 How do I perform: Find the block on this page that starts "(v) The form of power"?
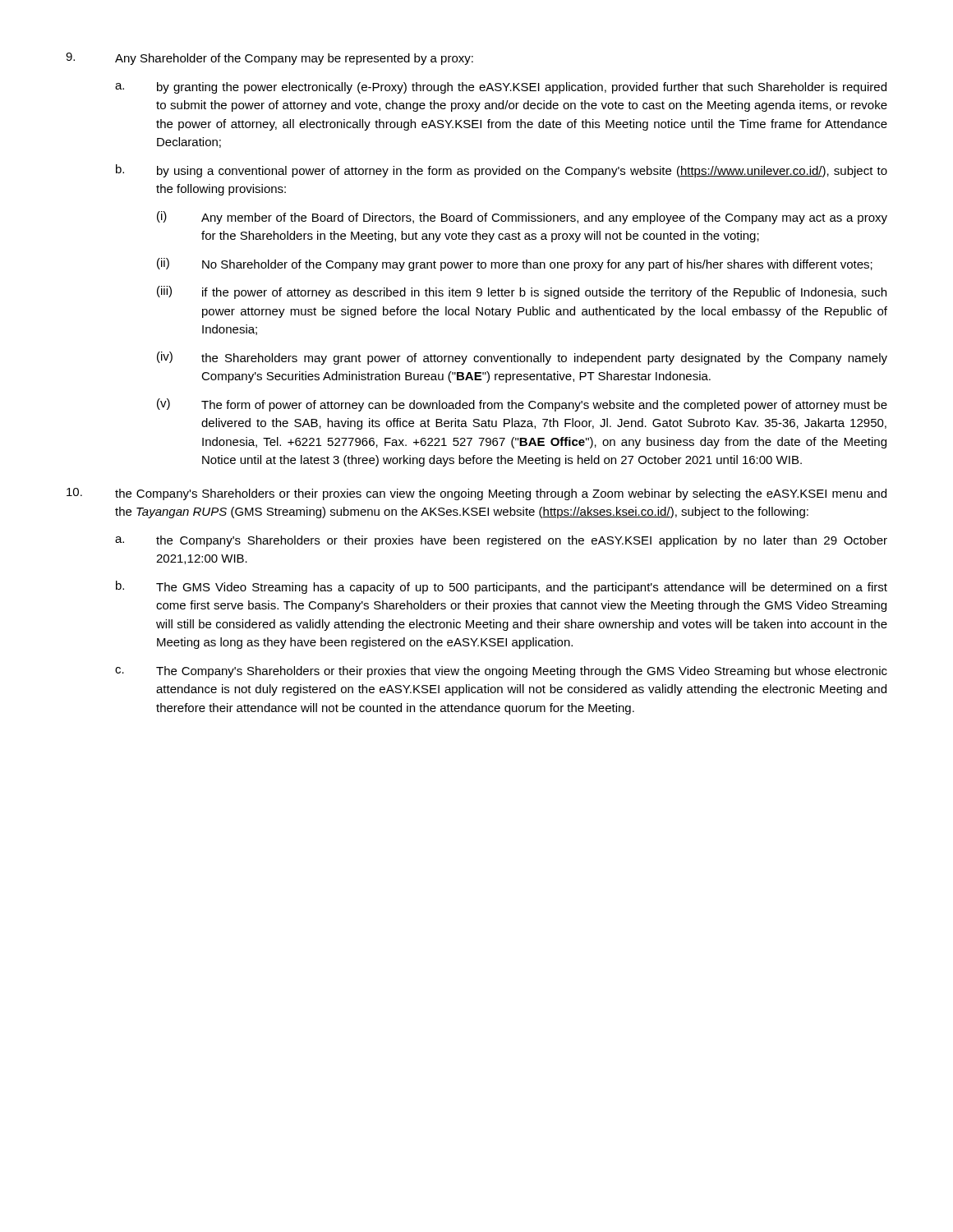pos(522,432)
